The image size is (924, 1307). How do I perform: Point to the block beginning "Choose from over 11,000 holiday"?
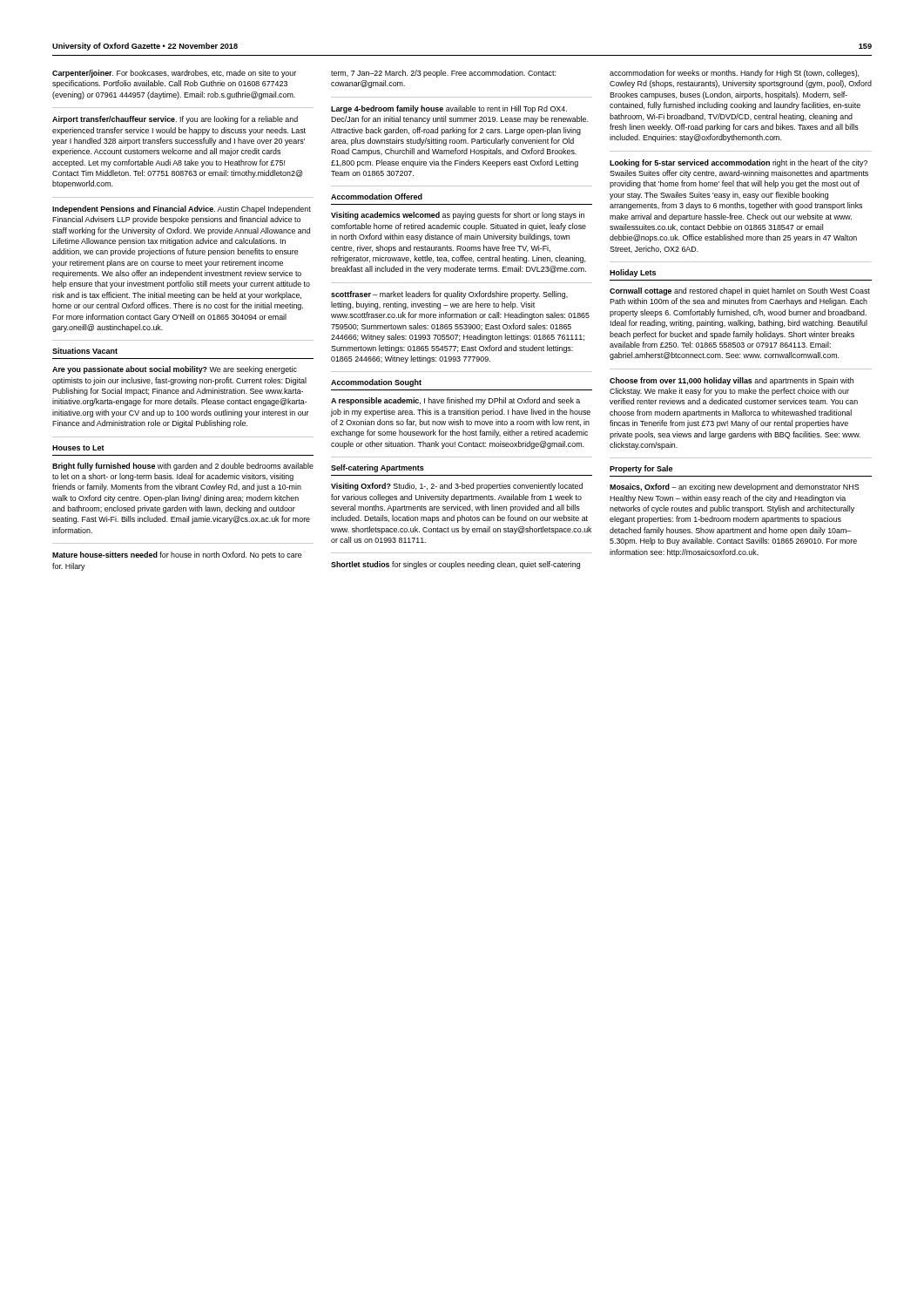(735, 413)
